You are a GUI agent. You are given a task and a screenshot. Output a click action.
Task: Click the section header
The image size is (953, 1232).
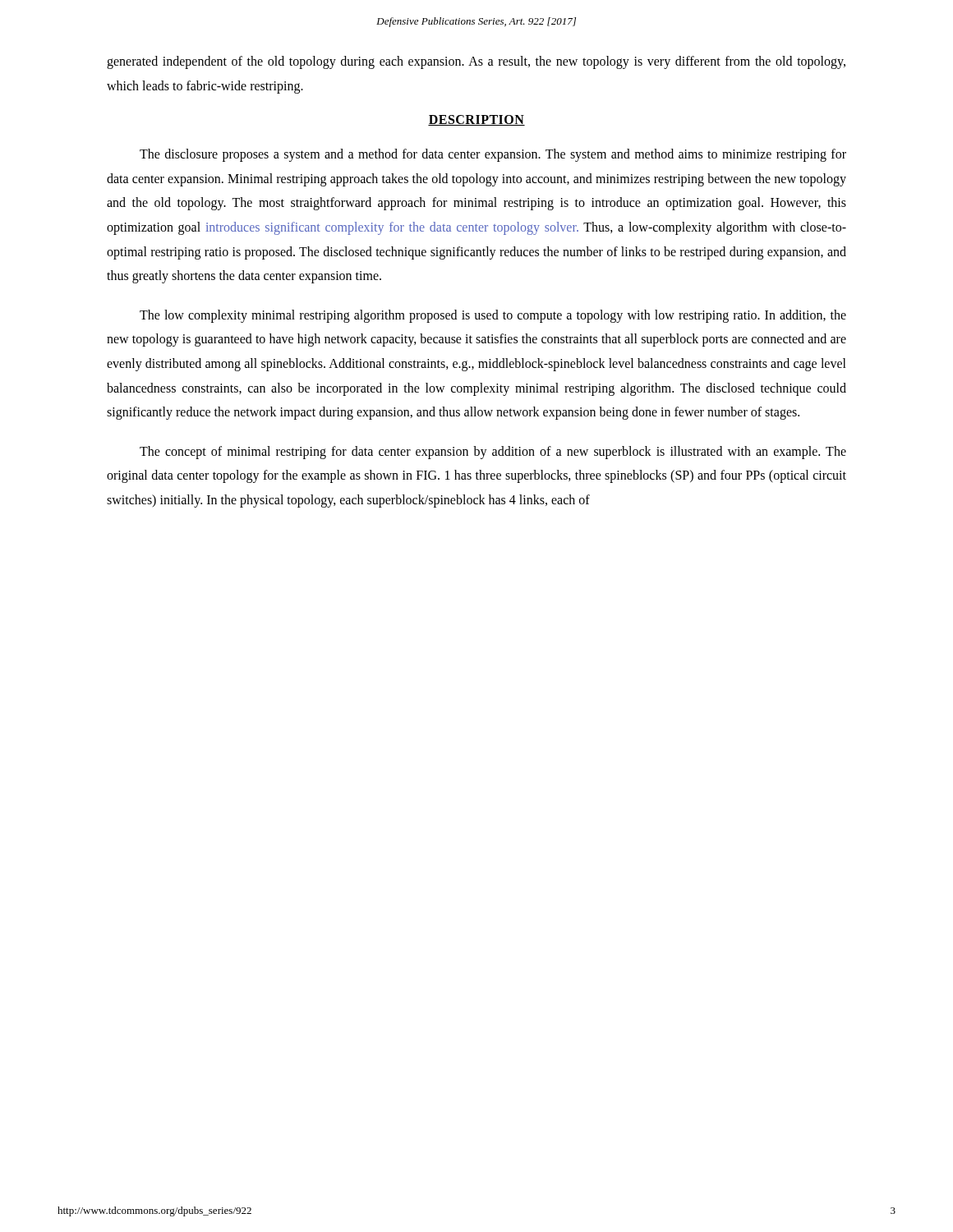click(x=476, y=120)
